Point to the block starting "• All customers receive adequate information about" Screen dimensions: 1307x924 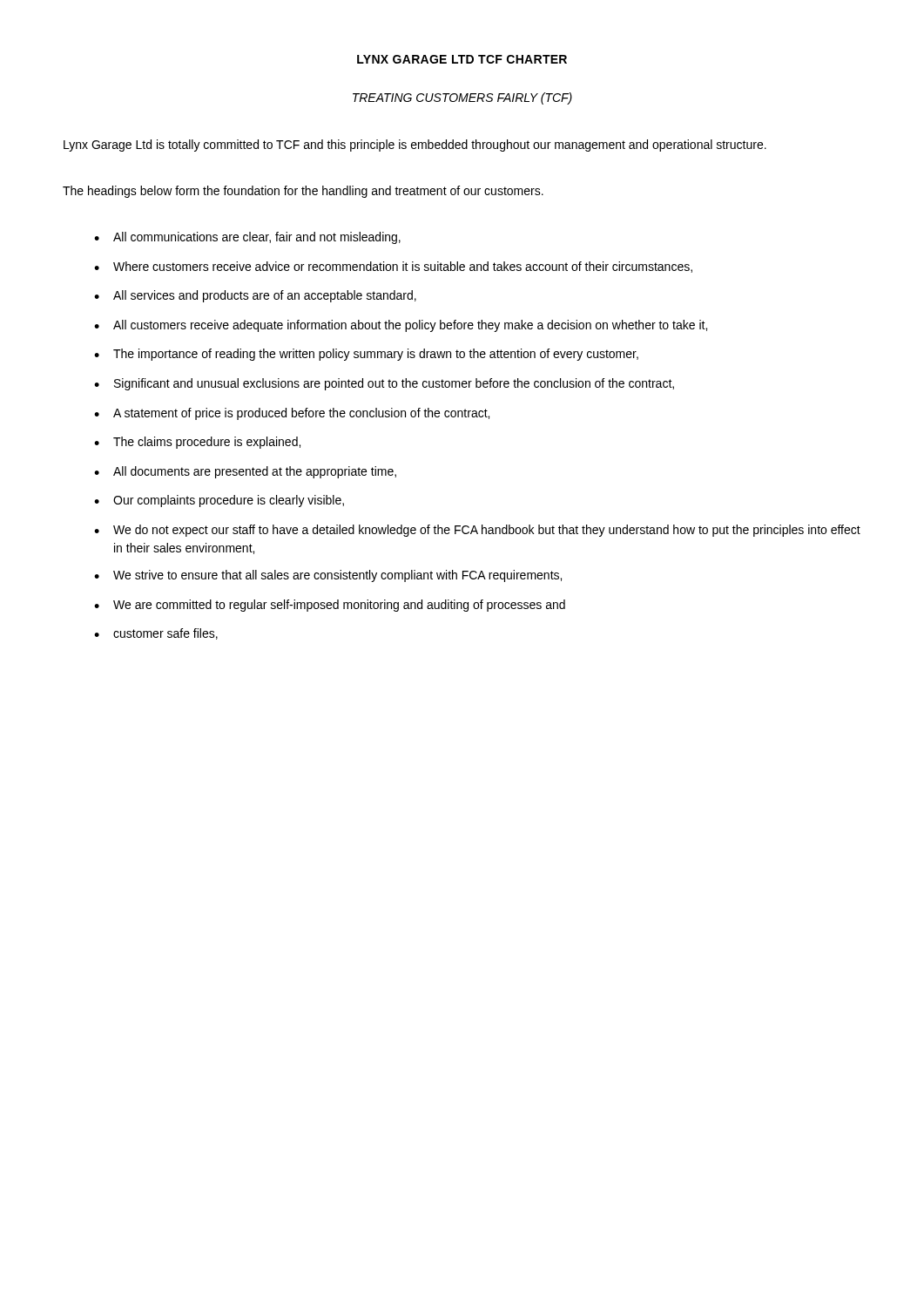[478, 326]
